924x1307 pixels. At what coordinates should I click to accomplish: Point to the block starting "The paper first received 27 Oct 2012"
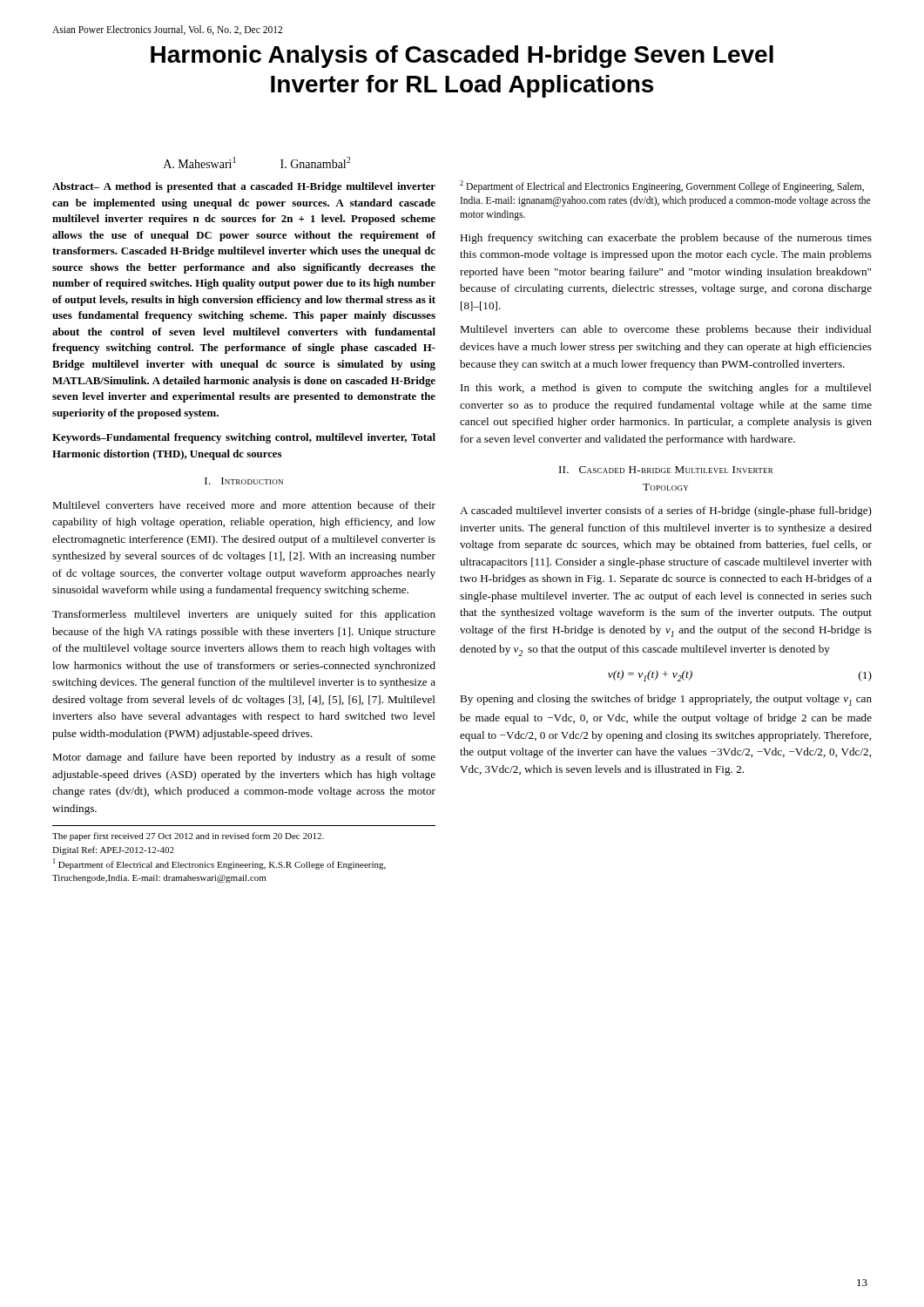click(219, 857)
